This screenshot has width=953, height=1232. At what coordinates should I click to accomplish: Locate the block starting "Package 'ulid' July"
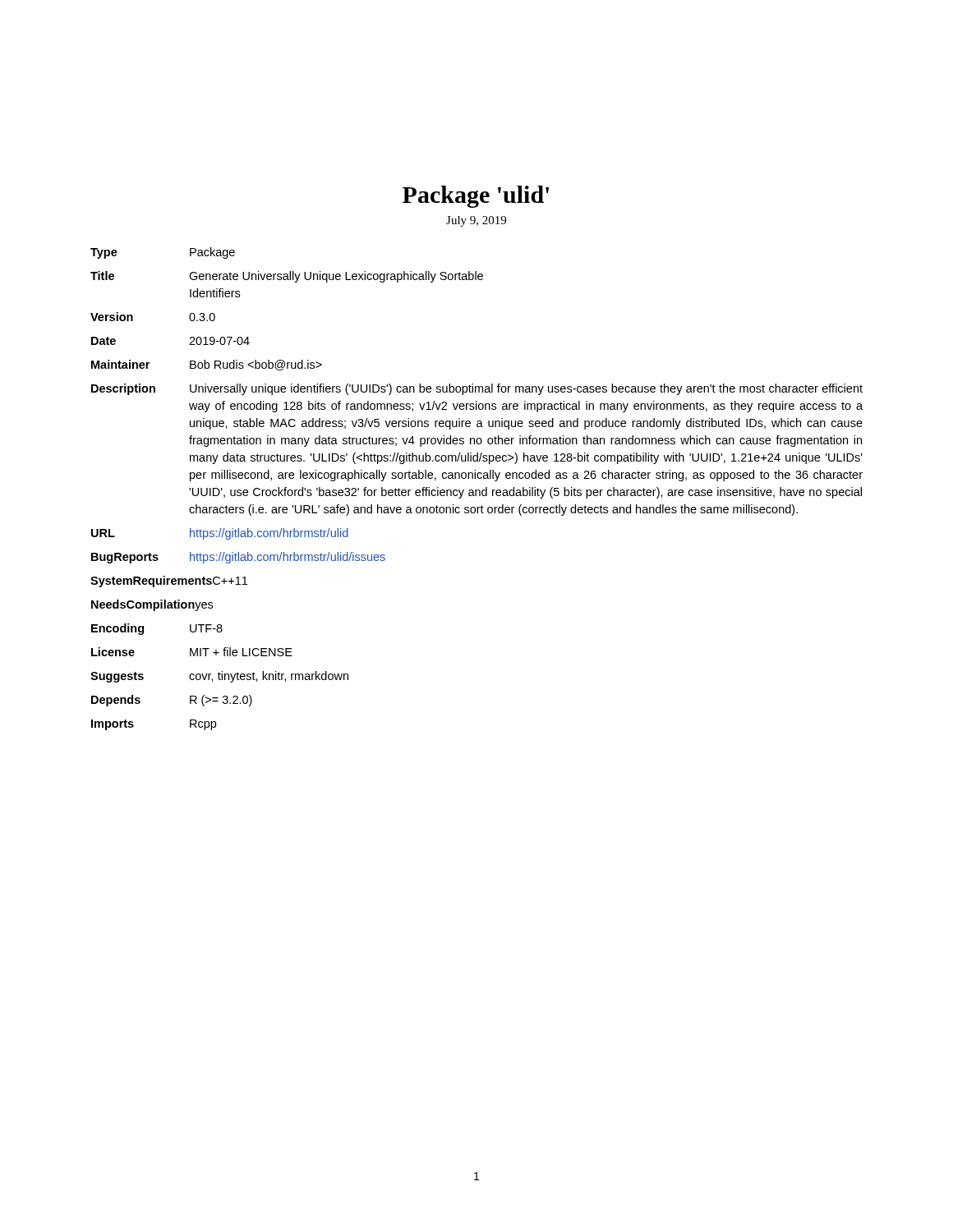click(x=476, y=204)
